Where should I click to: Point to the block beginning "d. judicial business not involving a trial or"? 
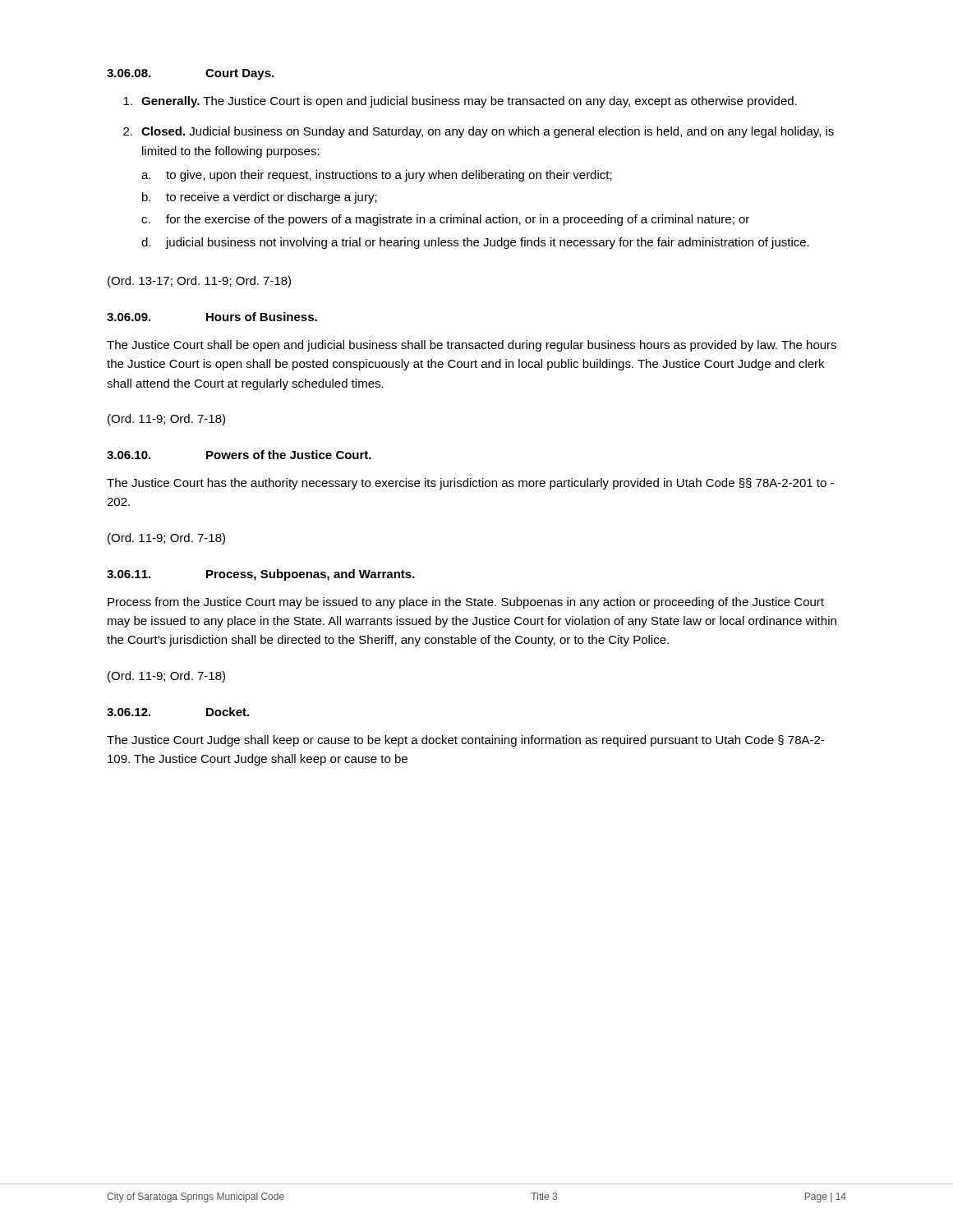click(x=476, y=242)
